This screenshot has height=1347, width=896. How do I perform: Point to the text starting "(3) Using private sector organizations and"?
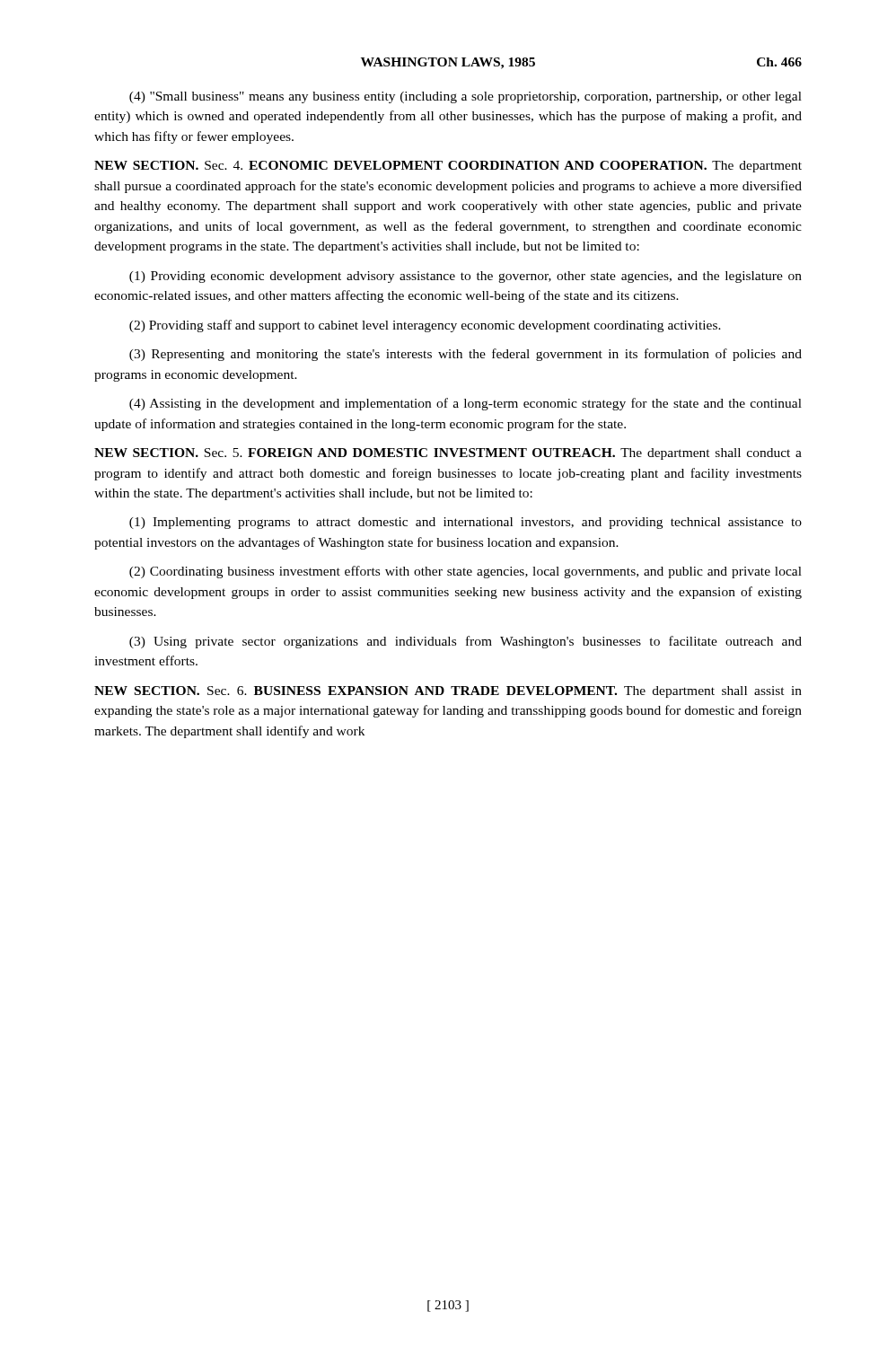tap(448, 651)
